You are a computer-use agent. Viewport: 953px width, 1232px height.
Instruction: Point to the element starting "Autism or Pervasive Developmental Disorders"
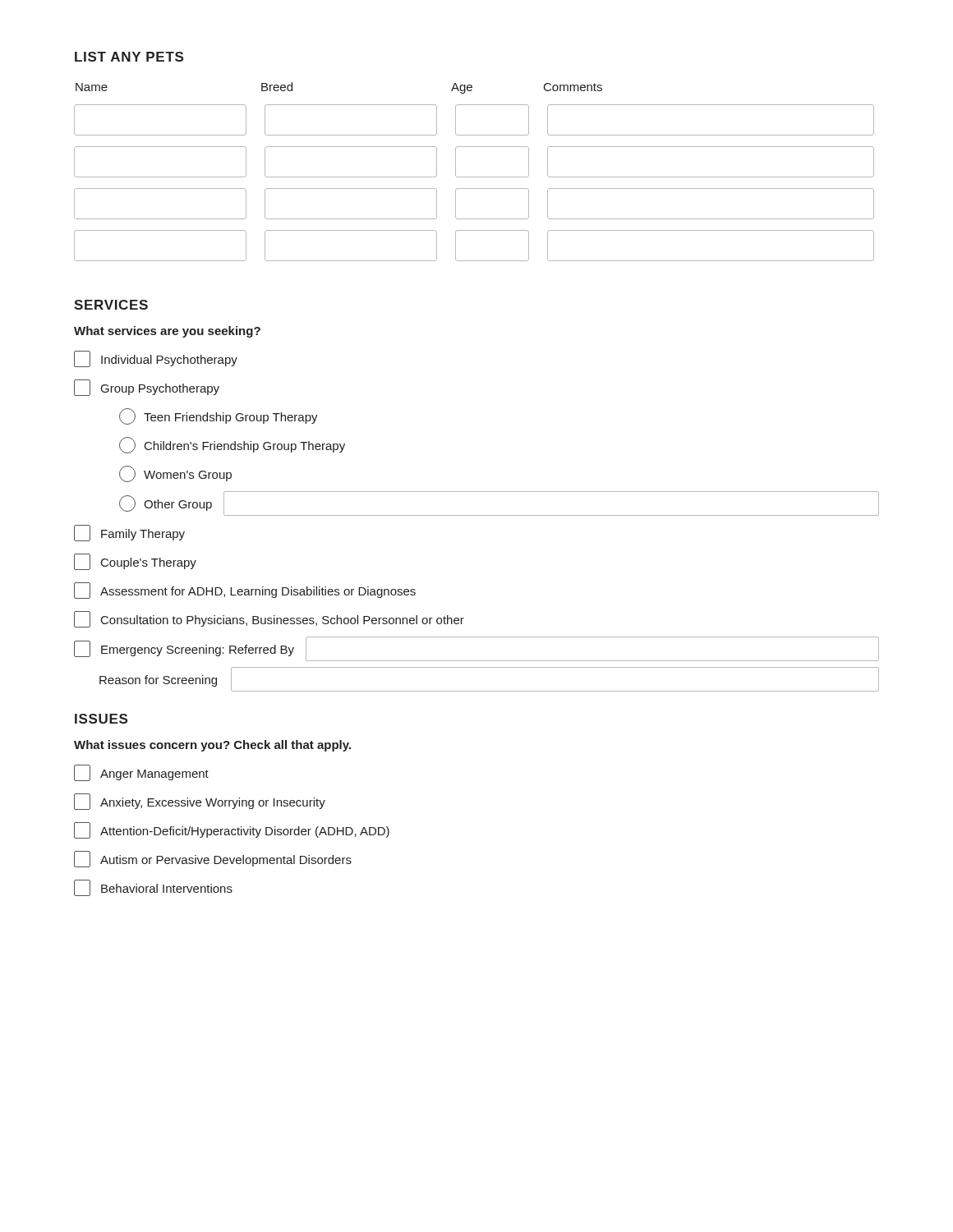pyautogui.click(x=213, y=859)
